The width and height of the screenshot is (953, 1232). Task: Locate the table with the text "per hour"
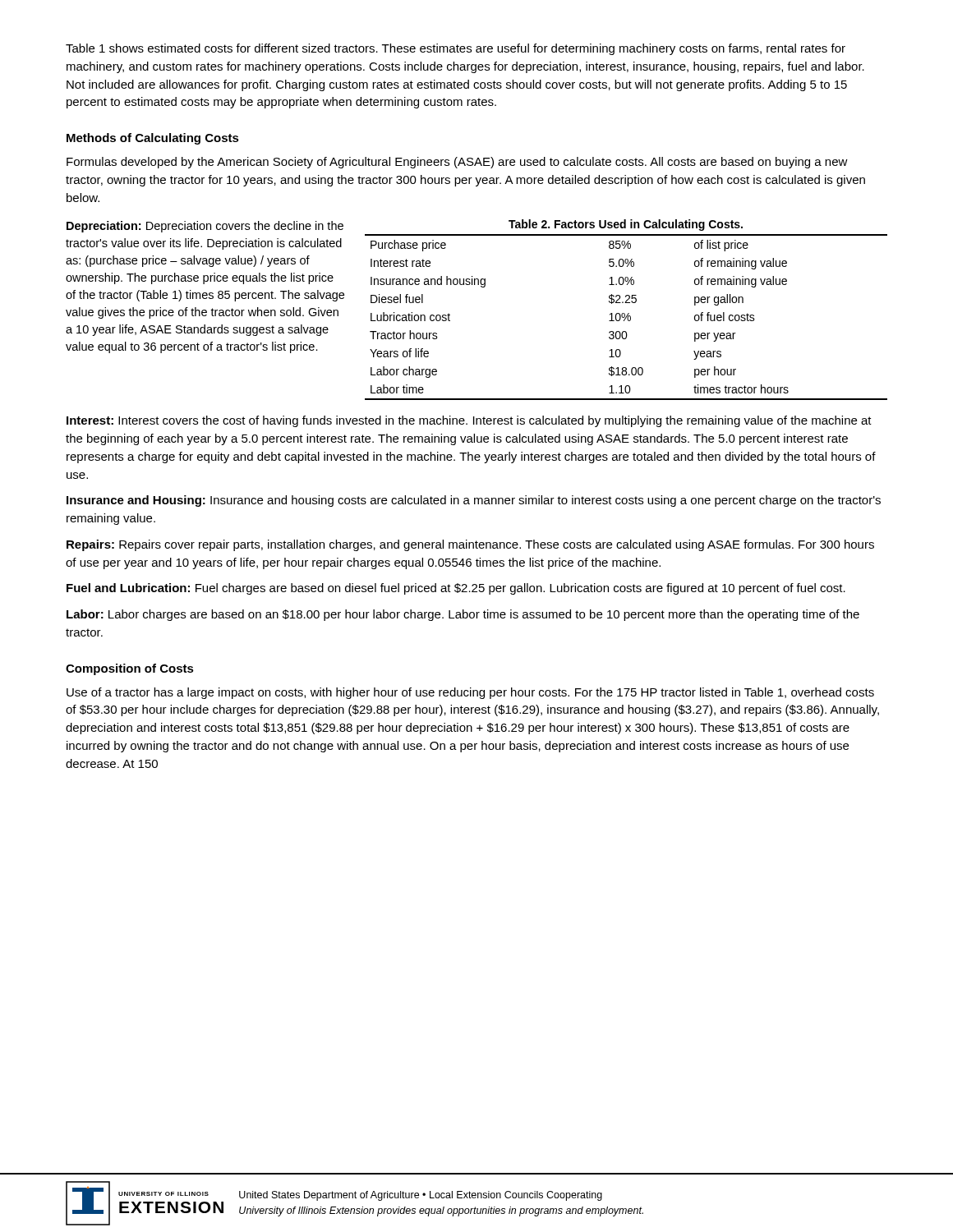[626, 309]
